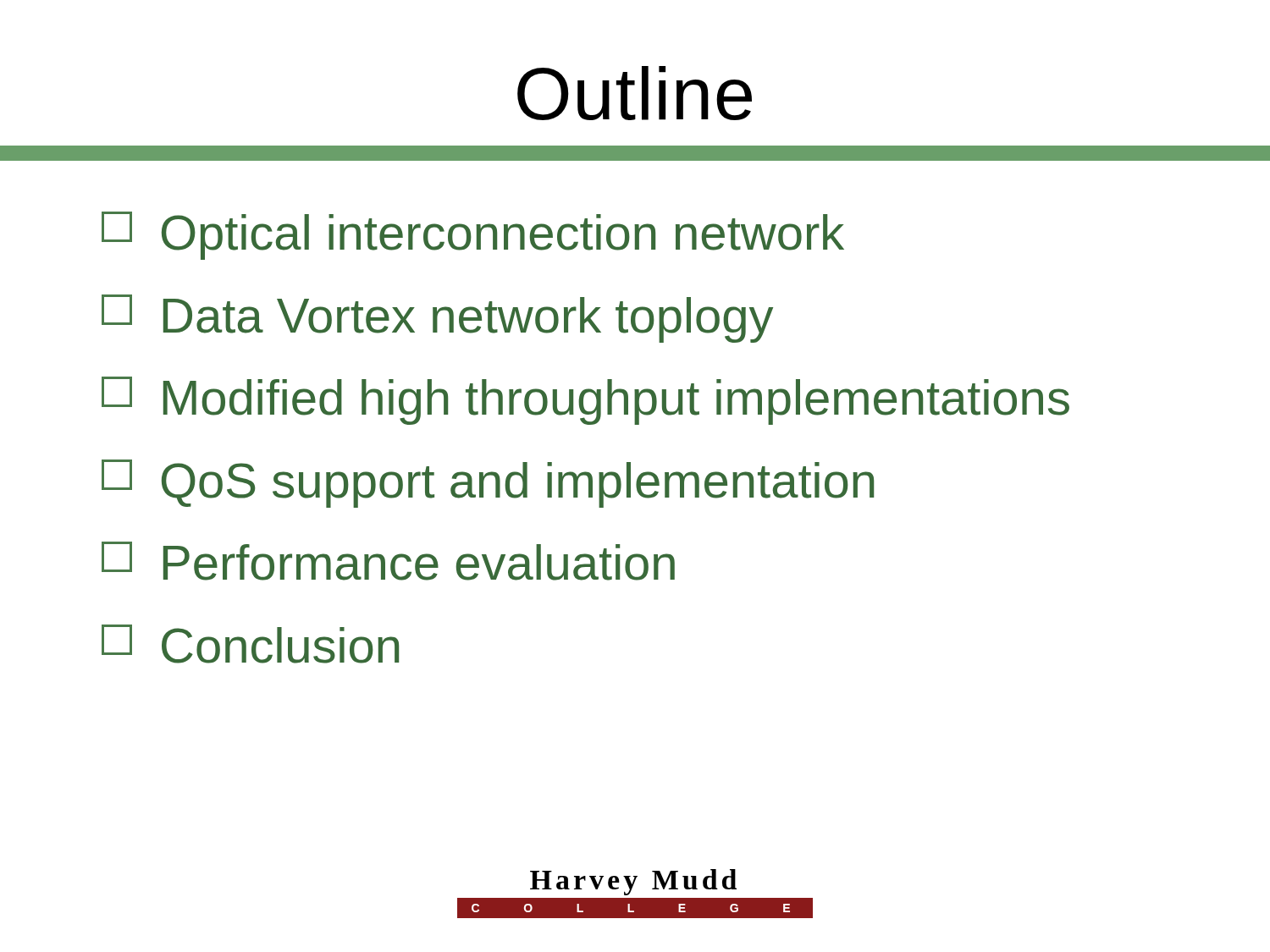
Task: Select the block starting "Data Vortex network toplogy"
Action: [437, 315]
